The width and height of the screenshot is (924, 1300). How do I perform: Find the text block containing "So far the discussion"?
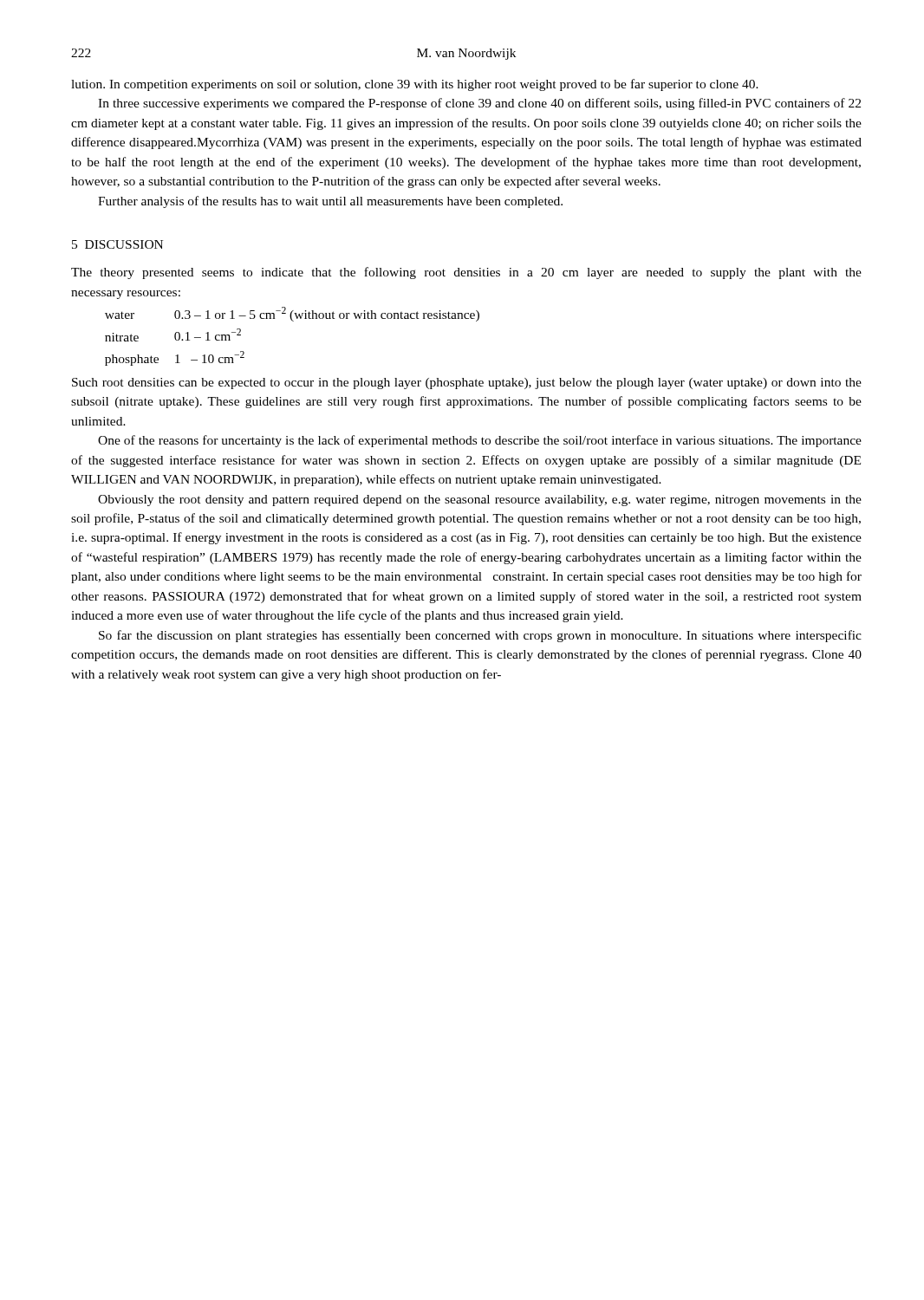(x=466, y=655)
